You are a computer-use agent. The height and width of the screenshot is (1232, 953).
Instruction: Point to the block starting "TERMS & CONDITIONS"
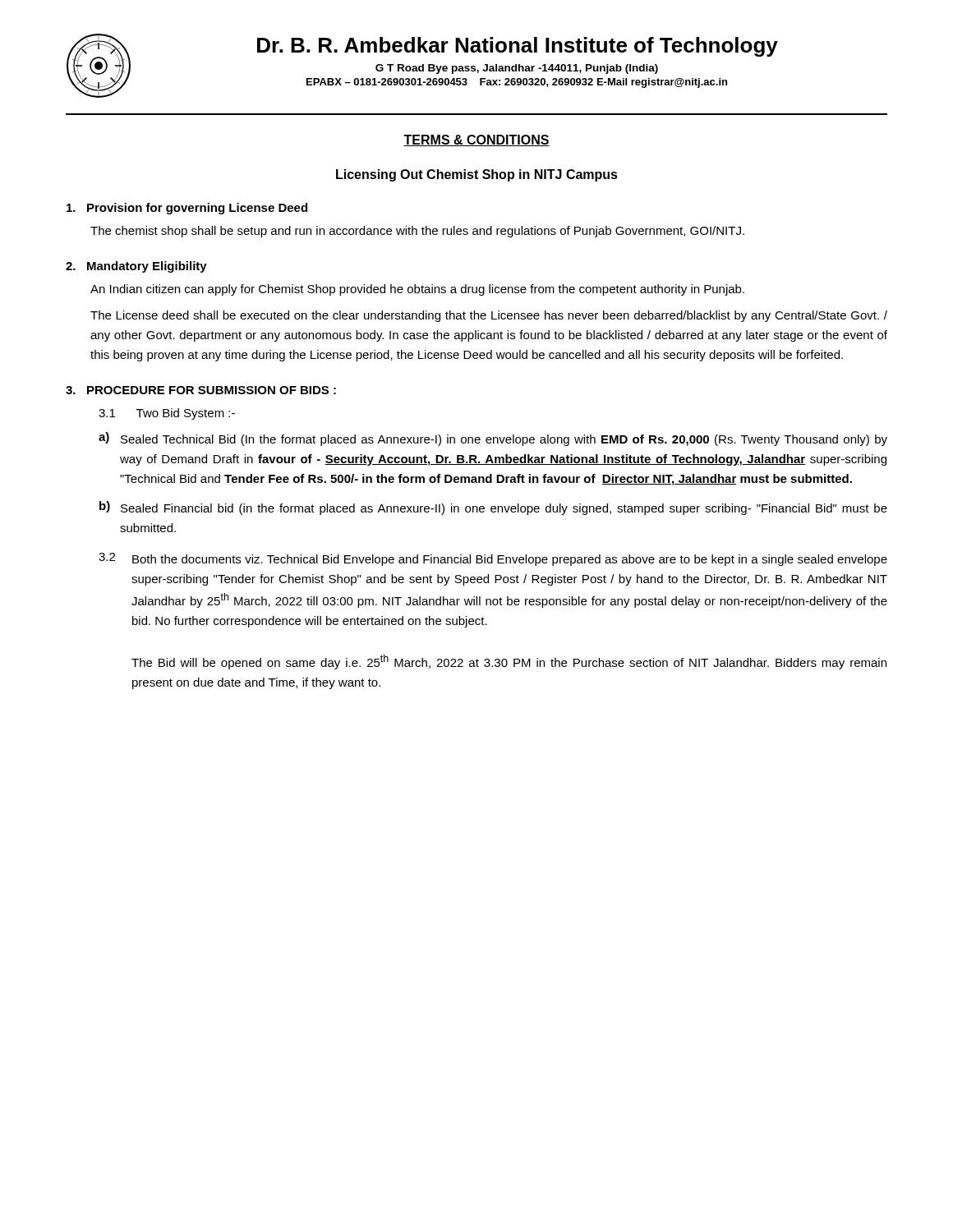(476, 140)
